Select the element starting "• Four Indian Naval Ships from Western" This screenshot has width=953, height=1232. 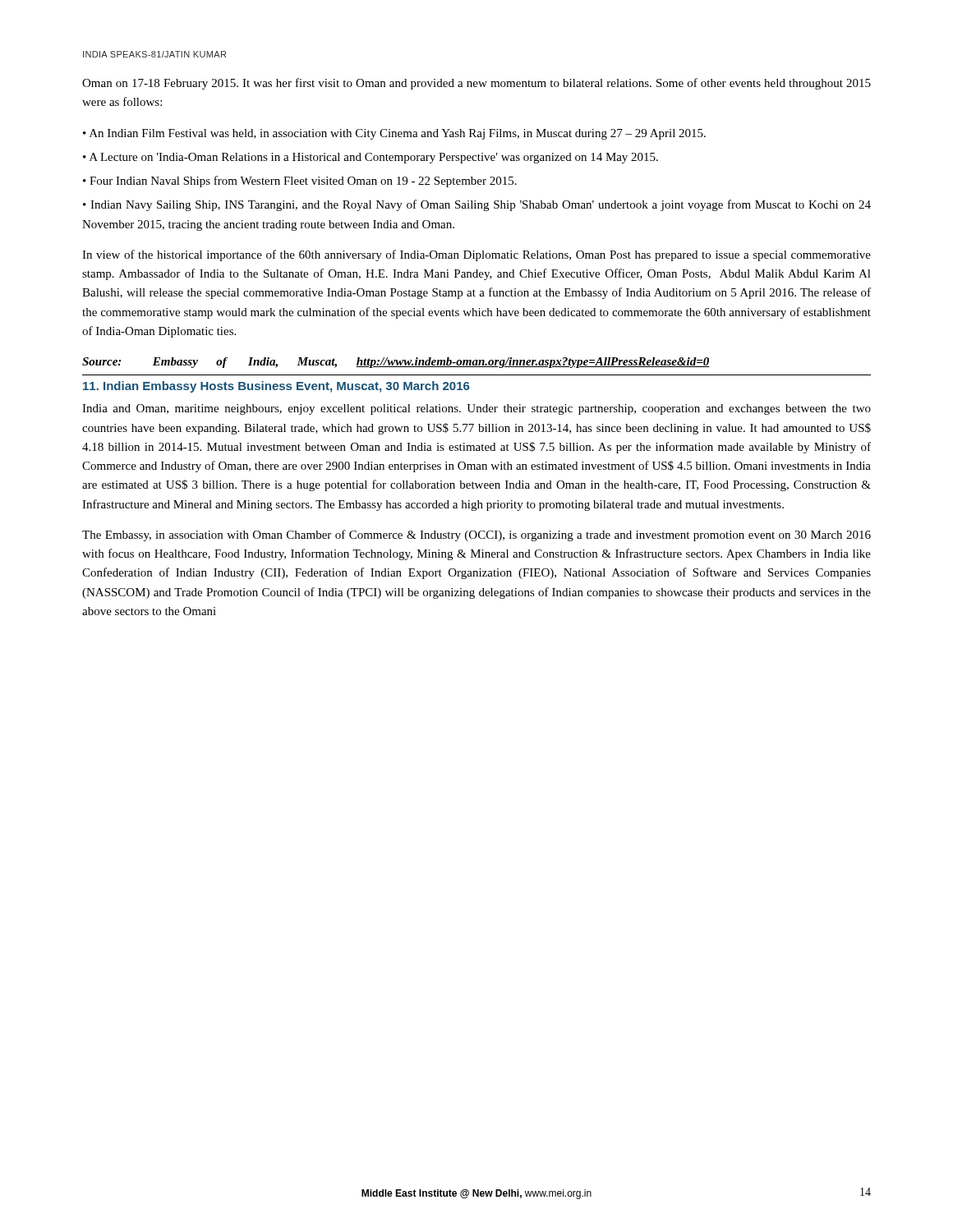pos(300,181)
